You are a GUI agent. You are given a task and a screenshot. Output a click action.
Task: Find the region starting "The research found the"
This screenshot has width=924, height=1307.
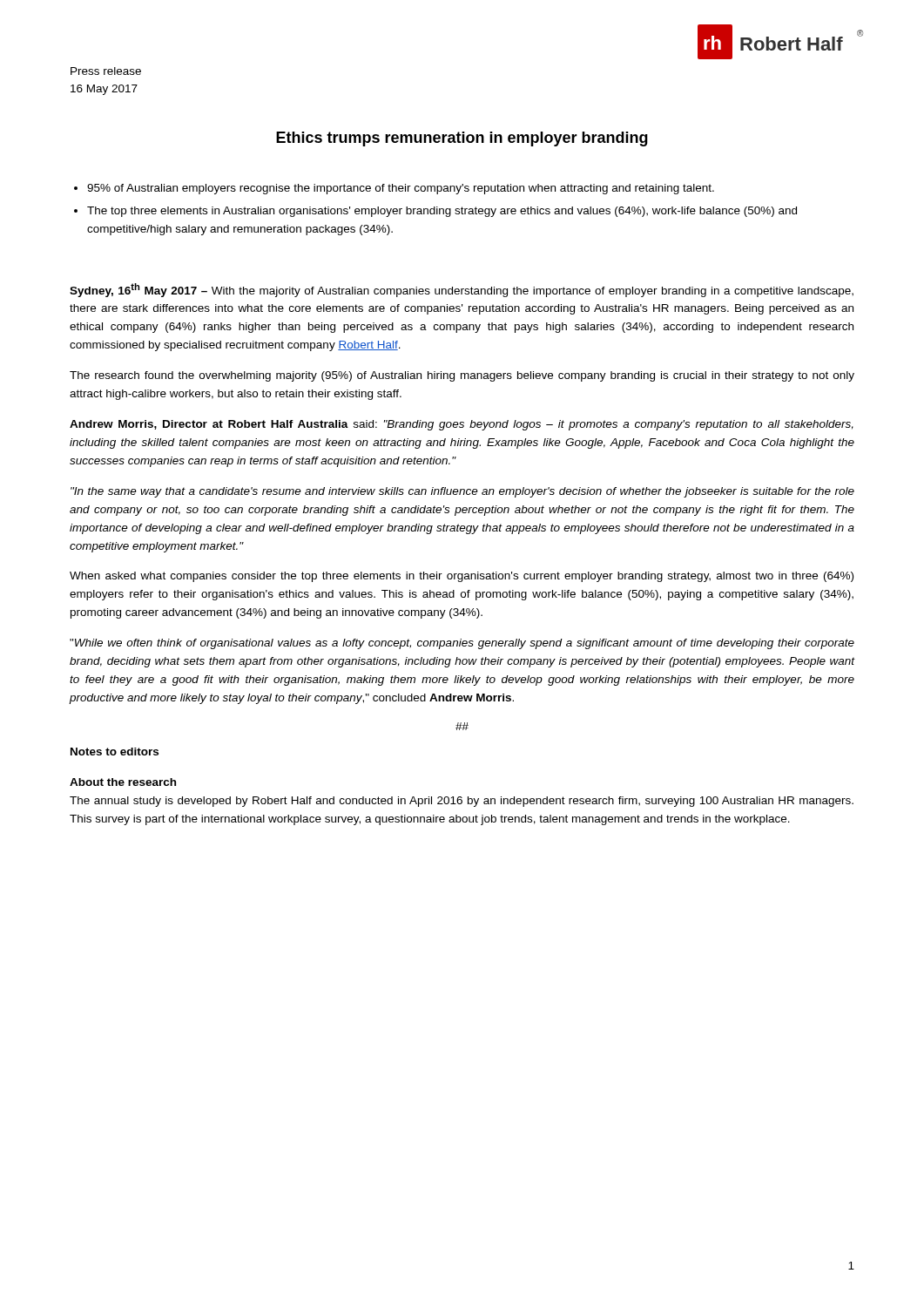pos(462,384)
